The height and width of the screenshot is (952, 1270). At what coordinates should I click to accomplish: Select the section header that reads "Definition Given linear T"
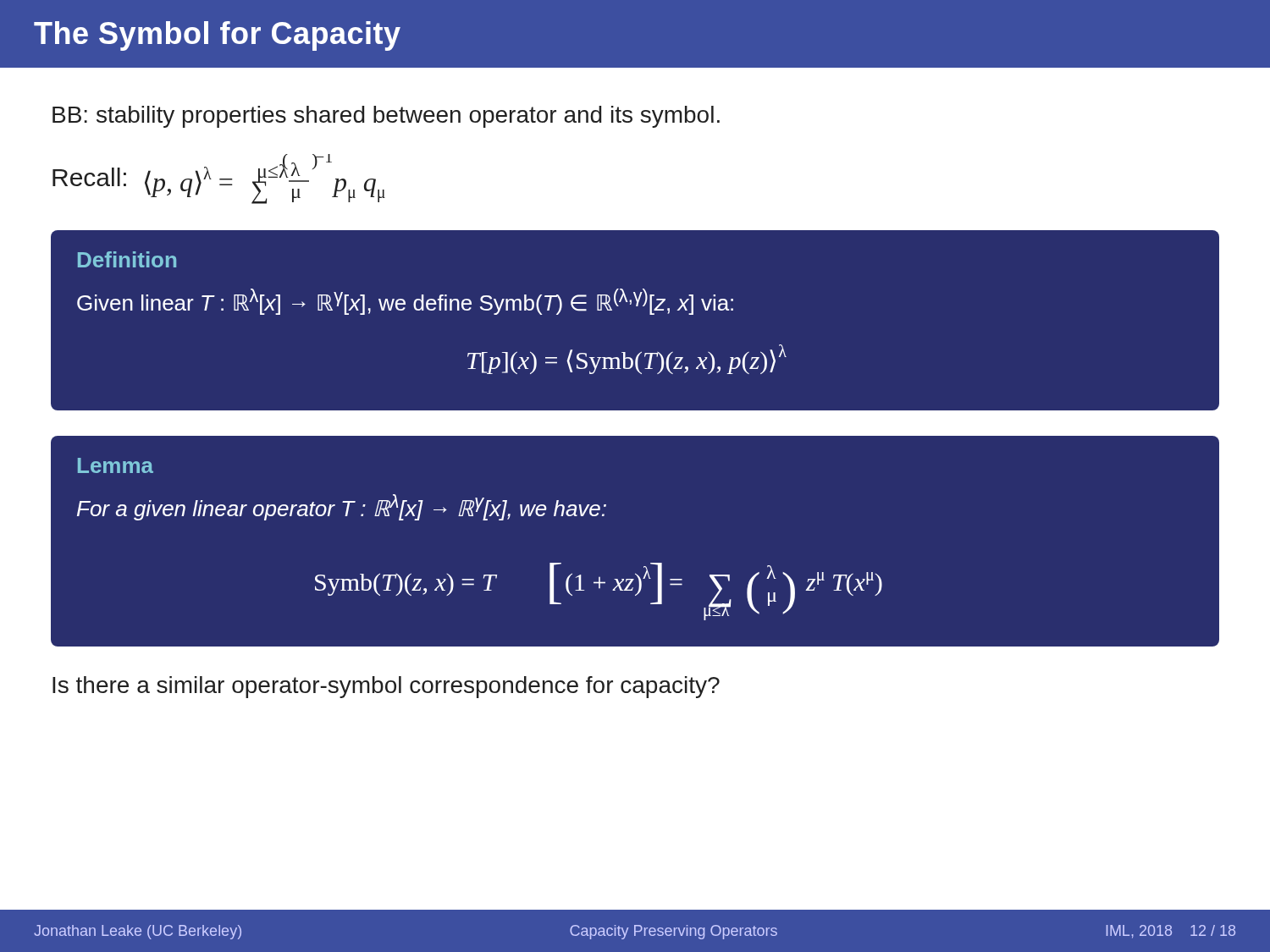[635, 317]
